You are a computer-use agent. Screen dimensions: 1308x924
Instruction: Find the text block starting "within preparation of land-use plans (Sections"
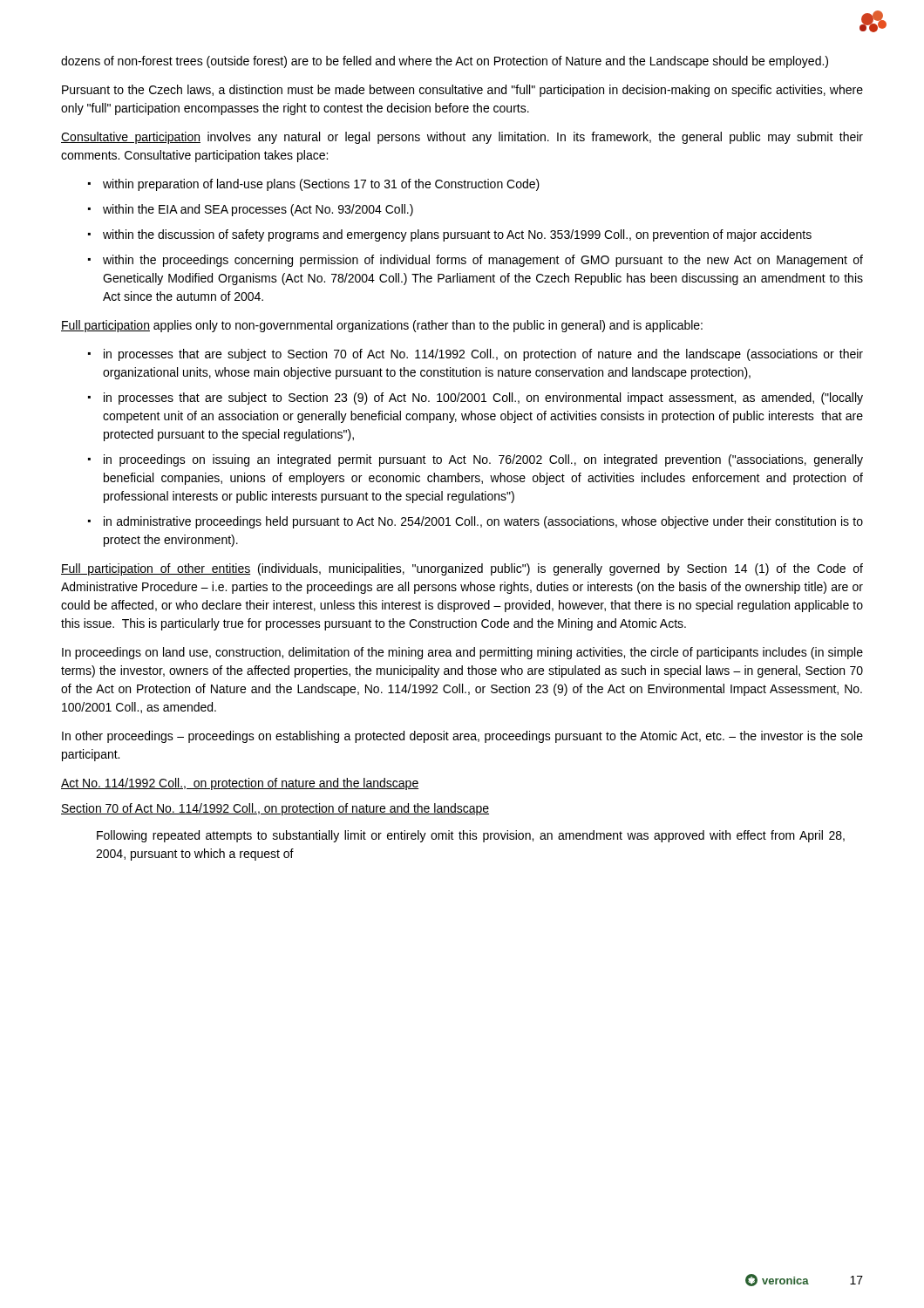click(321, 184)
